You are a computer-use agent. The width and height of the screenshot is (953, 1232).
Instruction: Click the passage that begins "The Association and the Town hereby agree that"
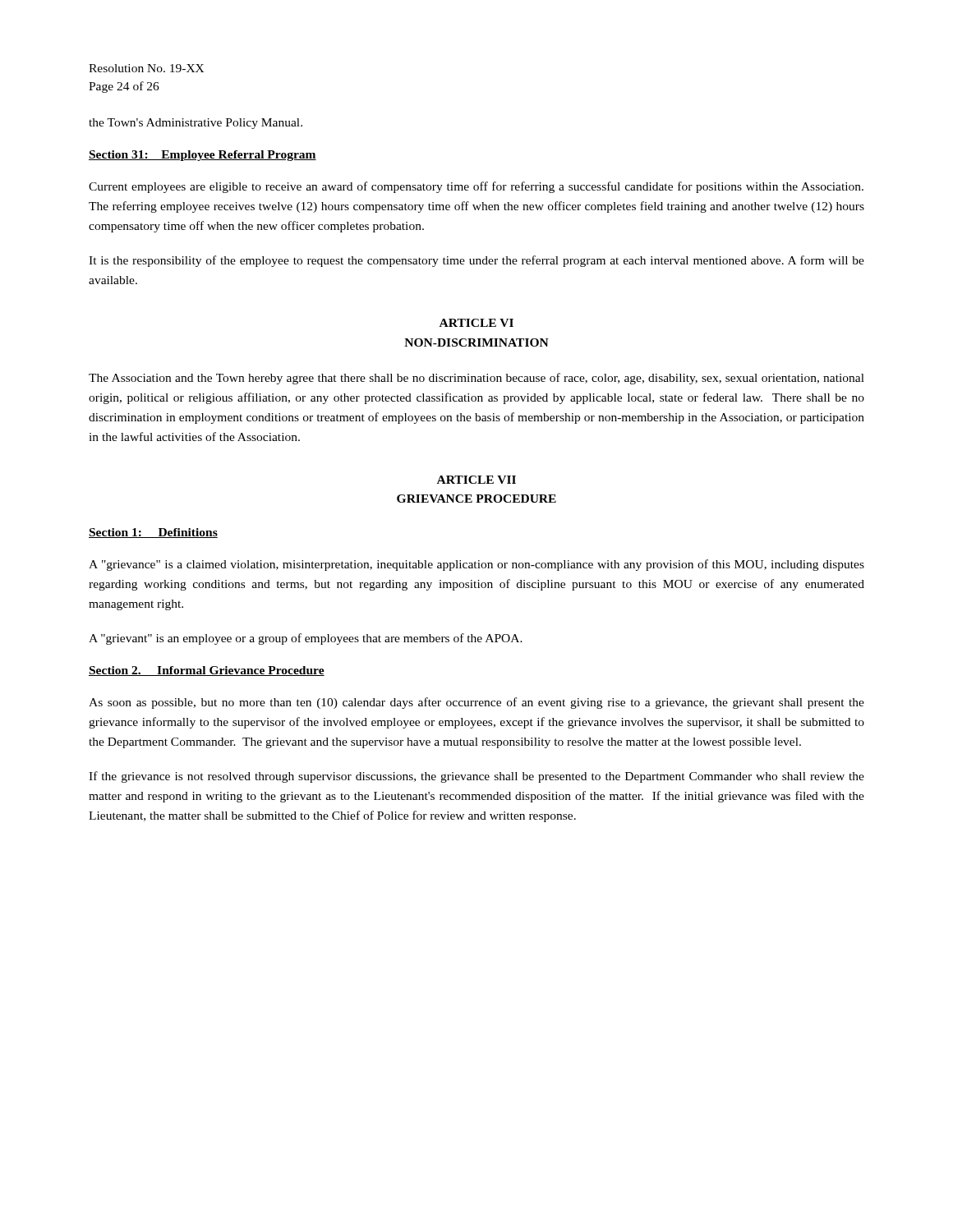[x=476, y=407]
